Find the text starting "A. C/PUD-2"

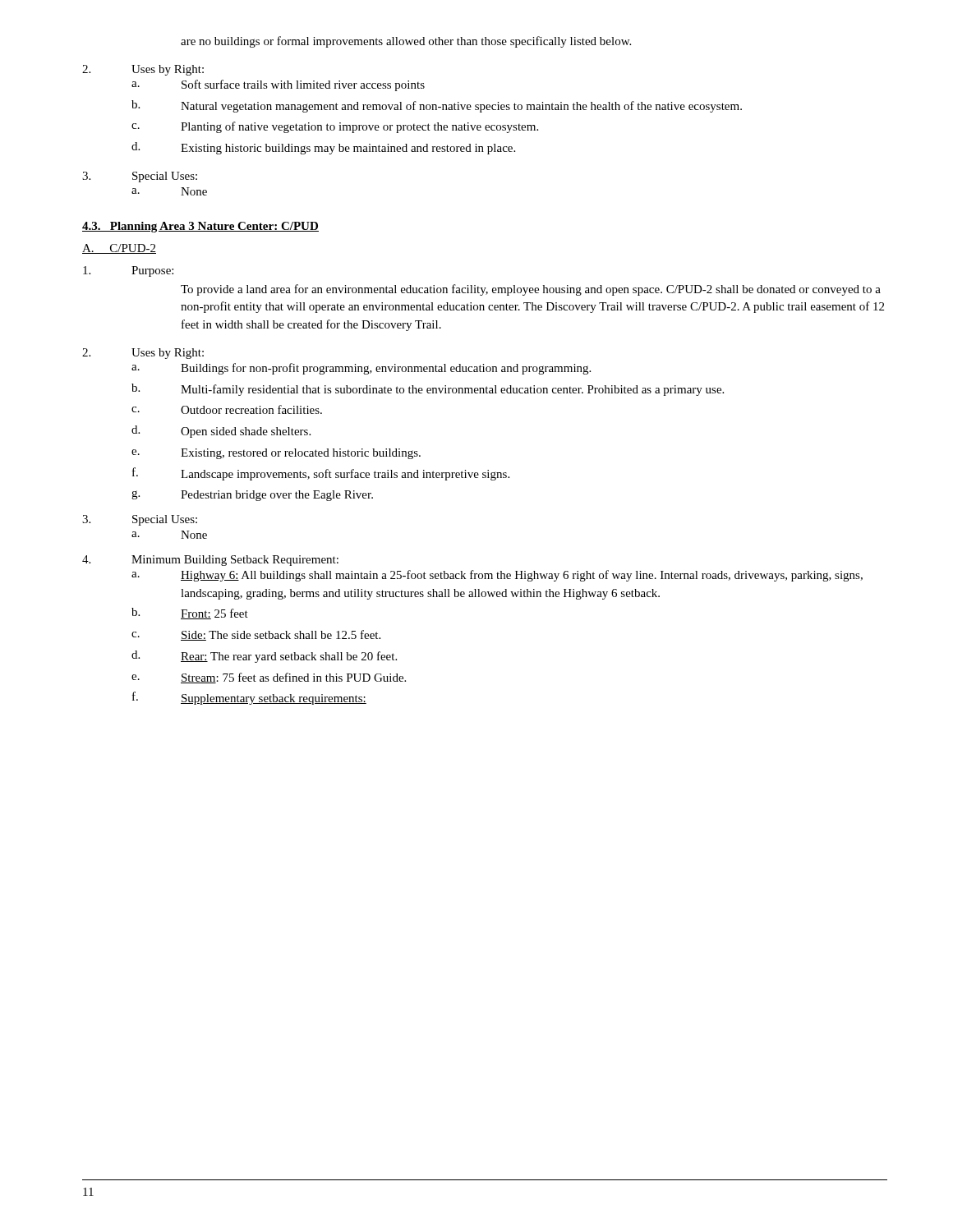click(x=119, y=248)
